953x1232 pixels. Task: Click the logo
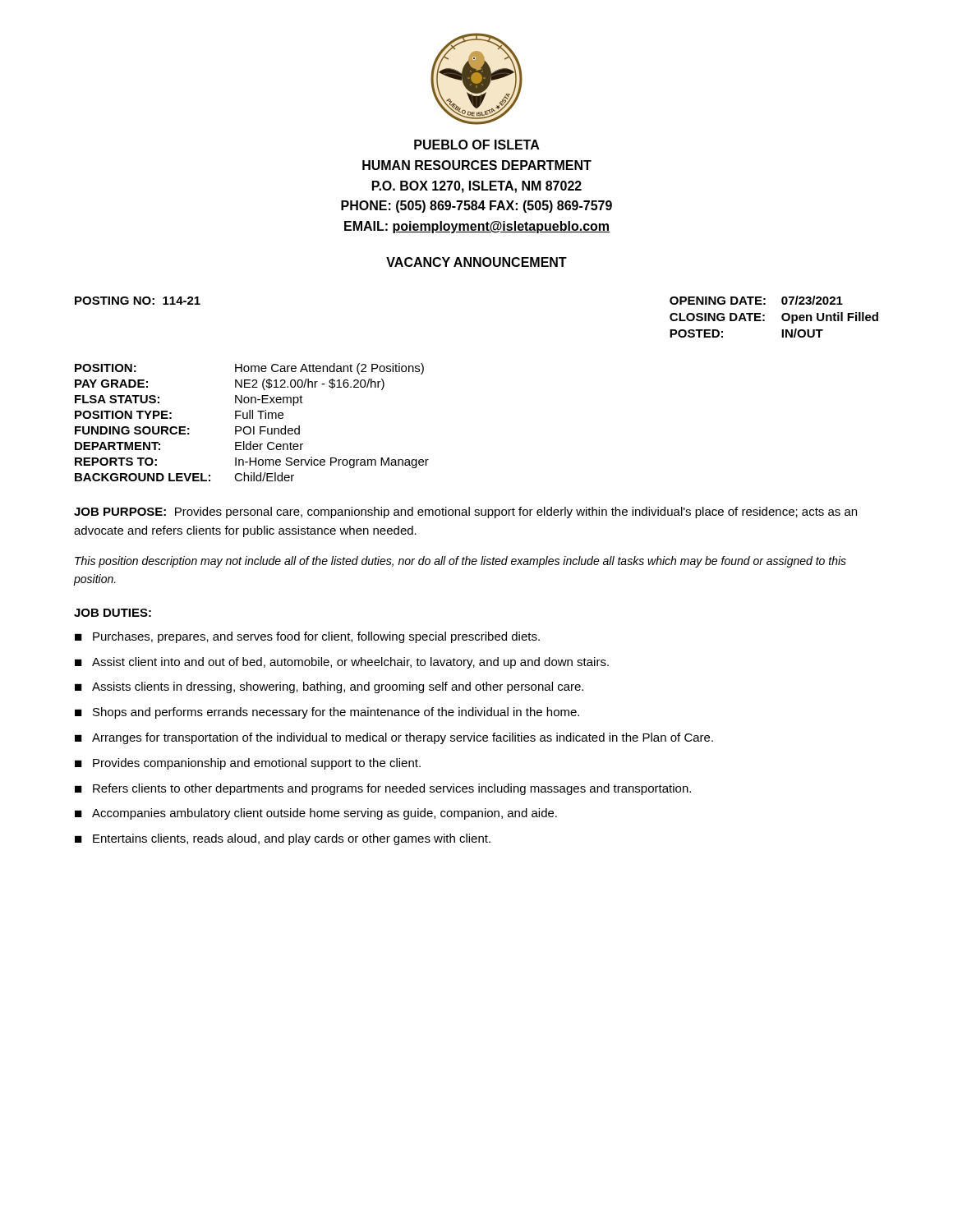click(476, 80)
